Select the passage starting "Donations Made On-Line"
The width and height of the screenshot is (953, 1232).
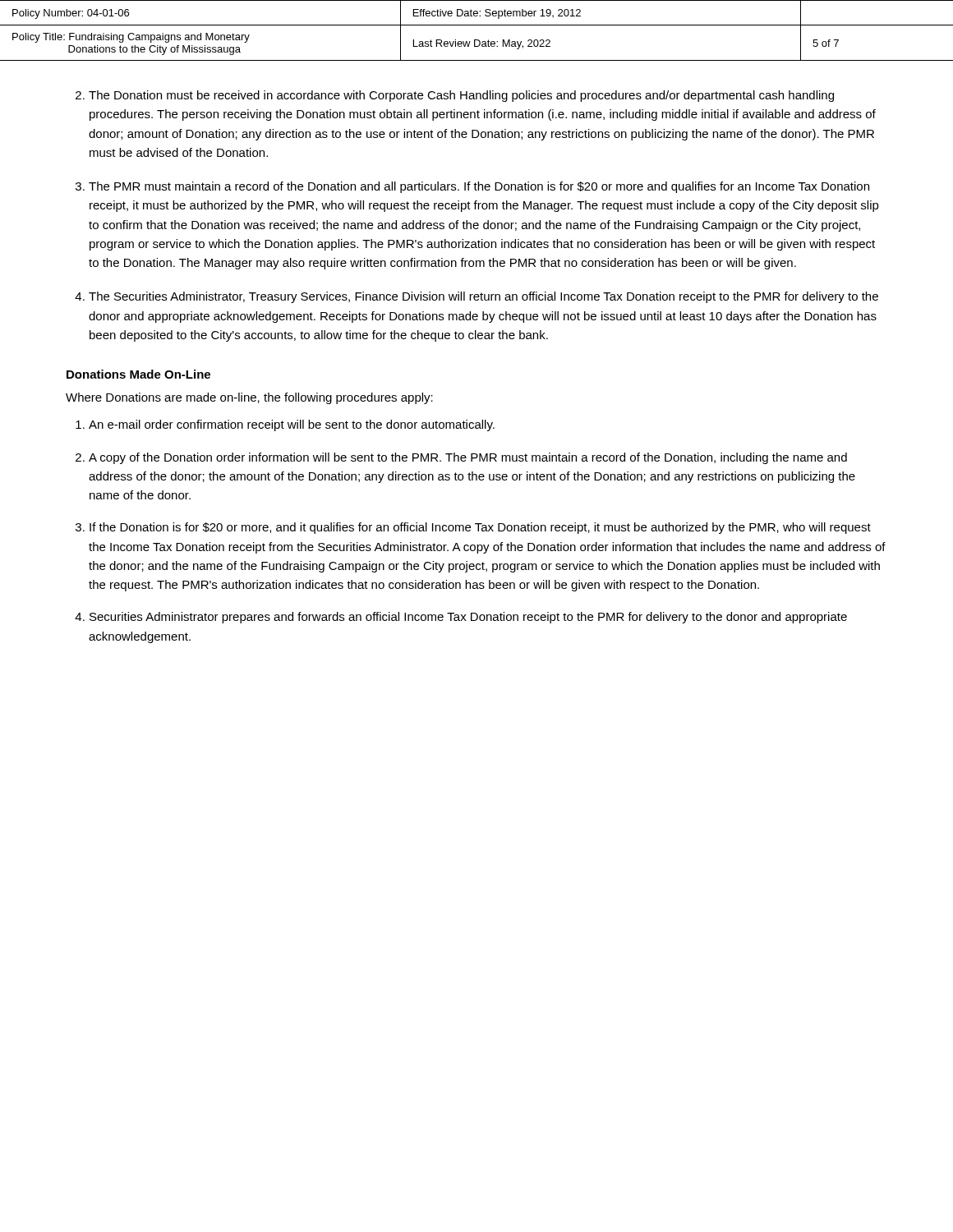(138, 374)
